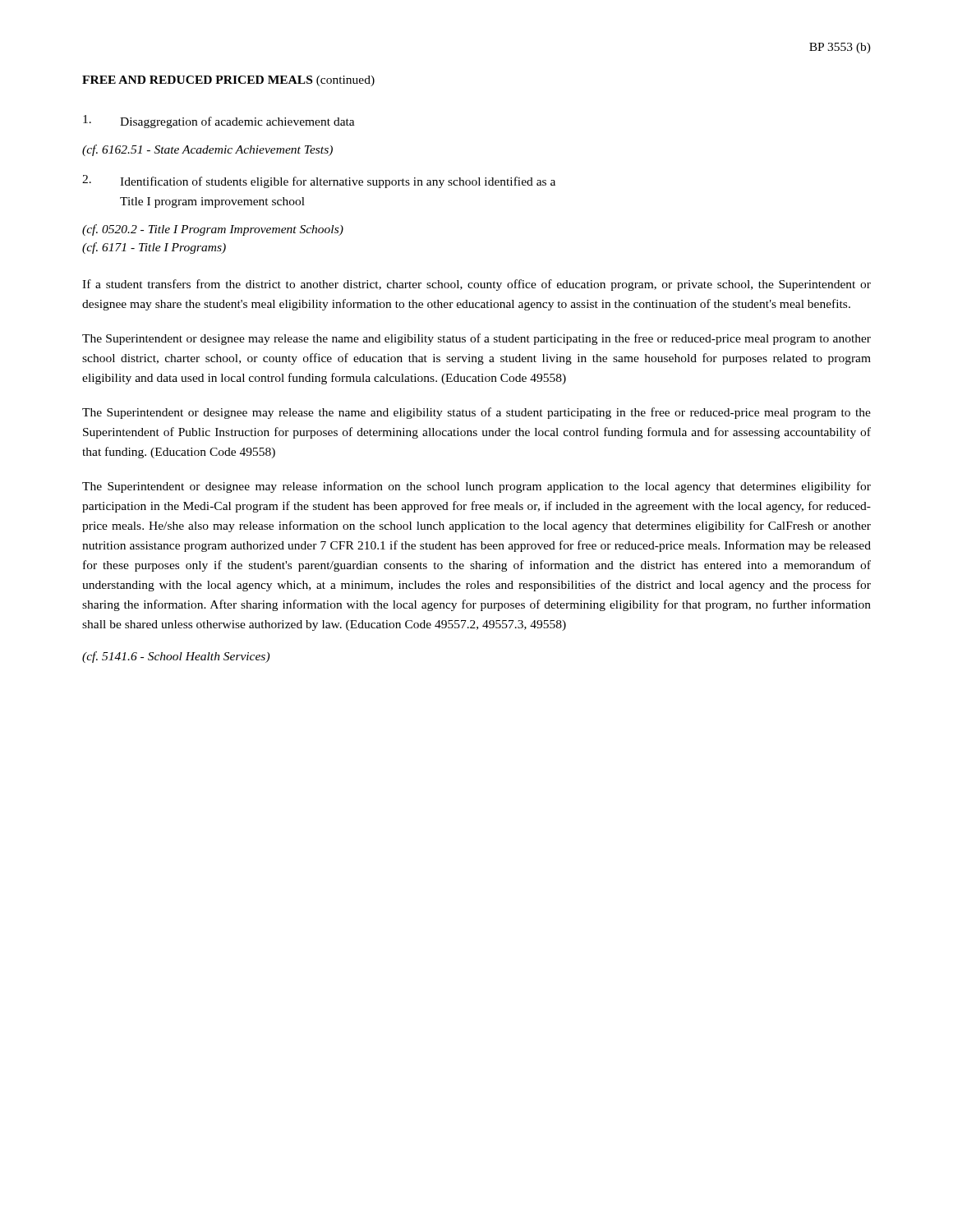The image size is (953, 1232).
Task: Find the block on this page that starts "Disaggregation of academic achievement"
Action: [x=219, y=122]
